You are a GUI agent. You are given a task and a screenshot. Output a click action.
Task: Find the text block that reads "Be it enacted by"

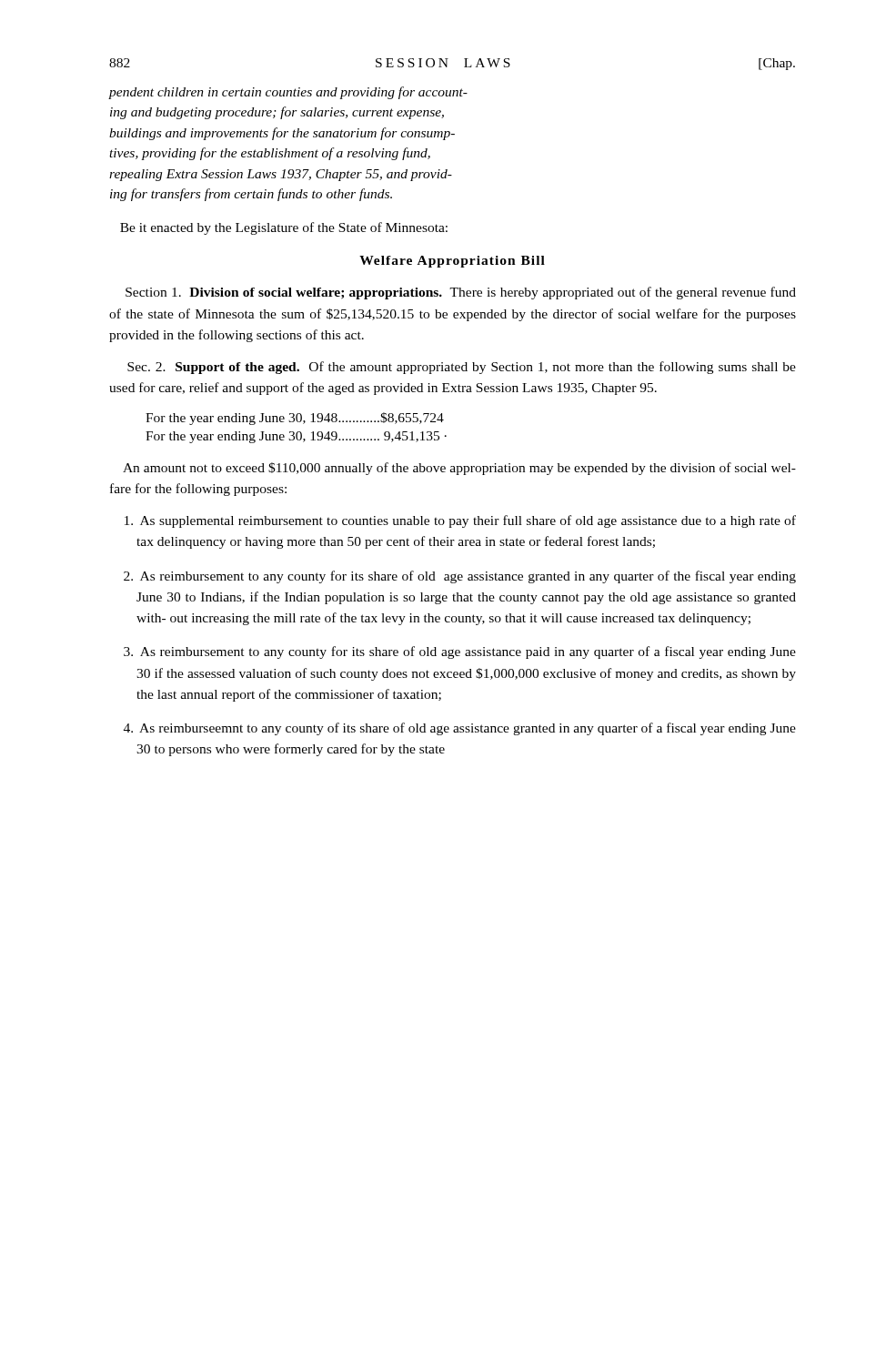279,227
